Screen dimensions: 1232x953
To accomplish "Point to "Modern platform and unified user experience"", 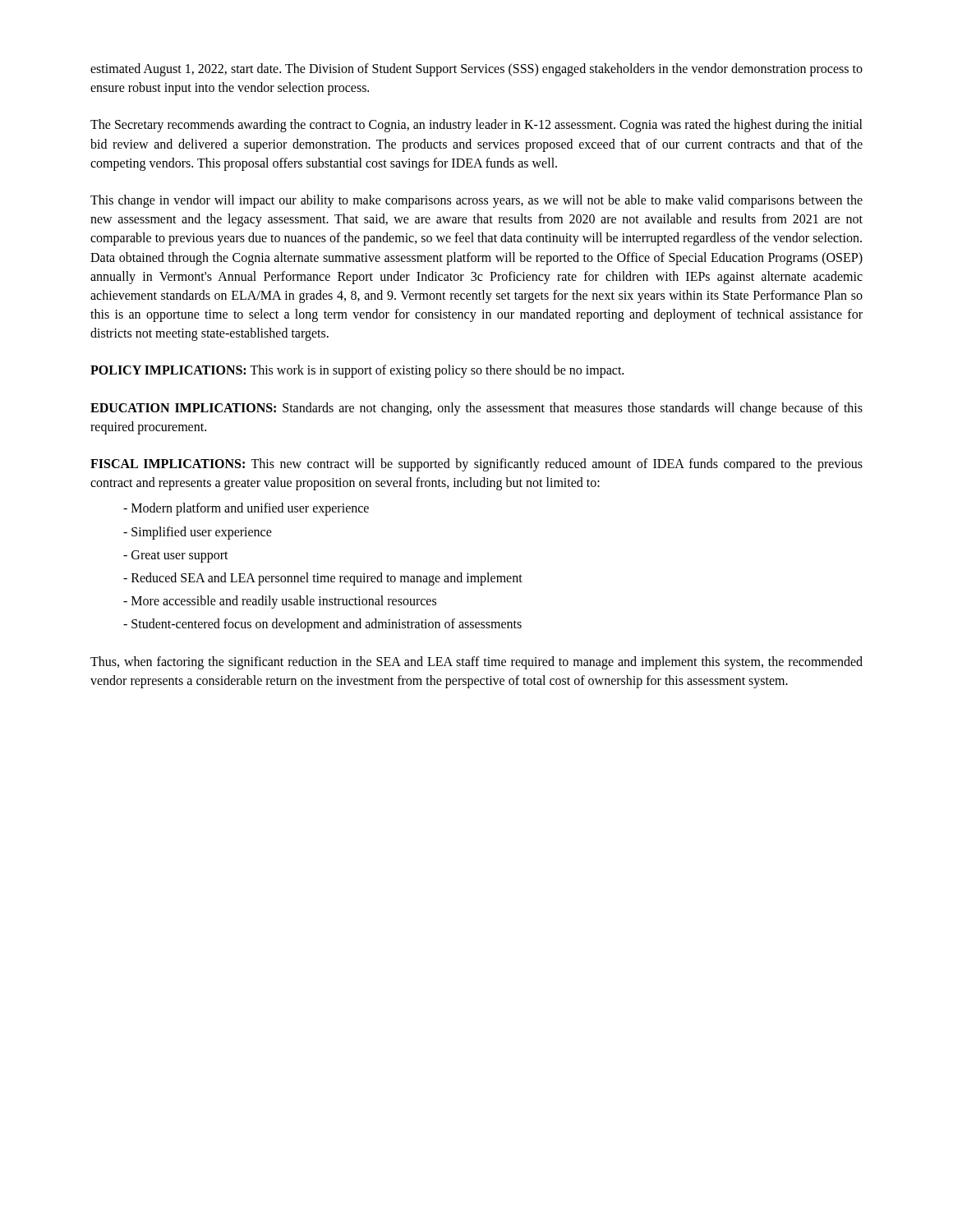I will 250,508.
